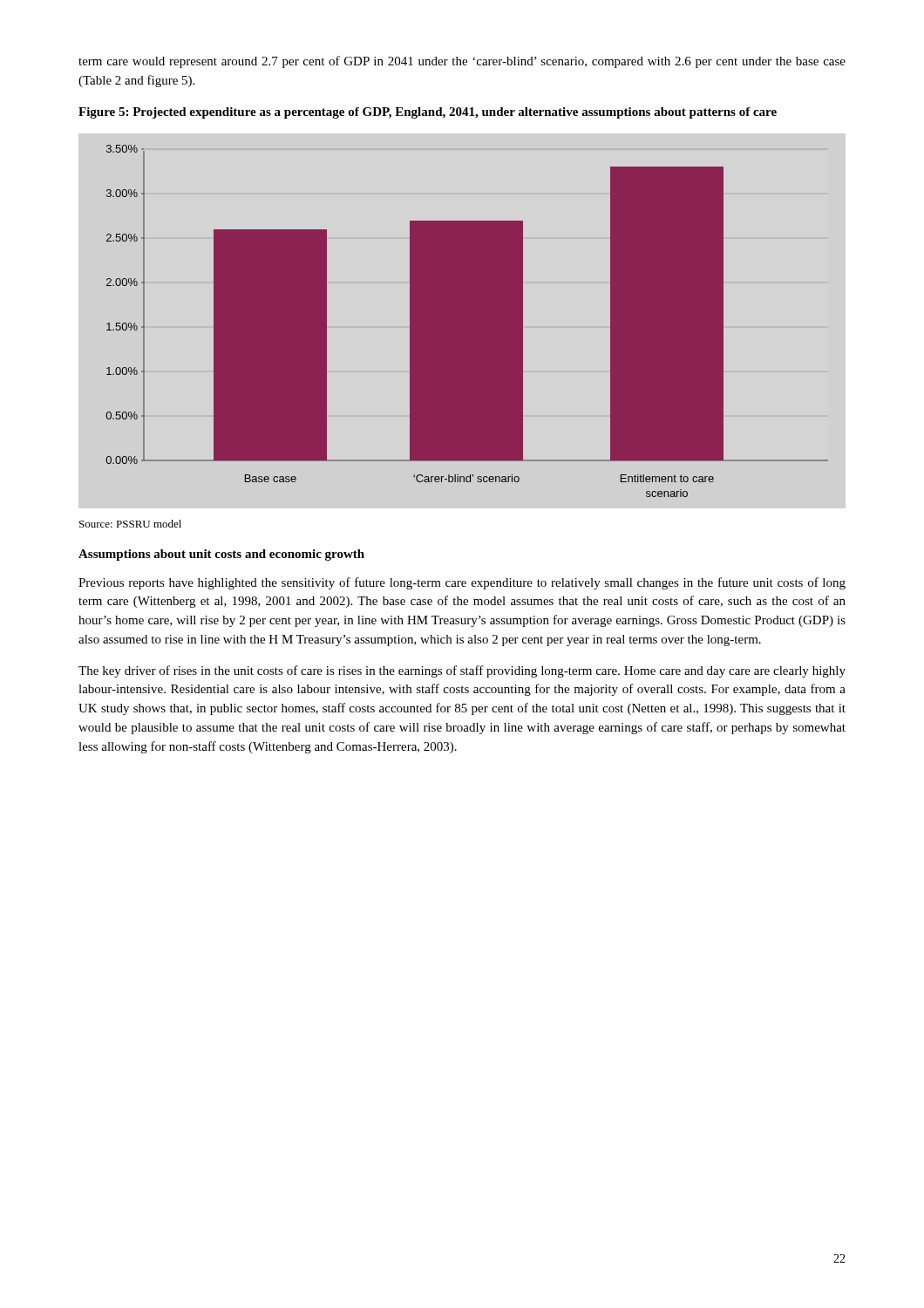Screen dimensions: 1308x924
Task: Find the text block that says "The key driver"
Action: point(462,708)
